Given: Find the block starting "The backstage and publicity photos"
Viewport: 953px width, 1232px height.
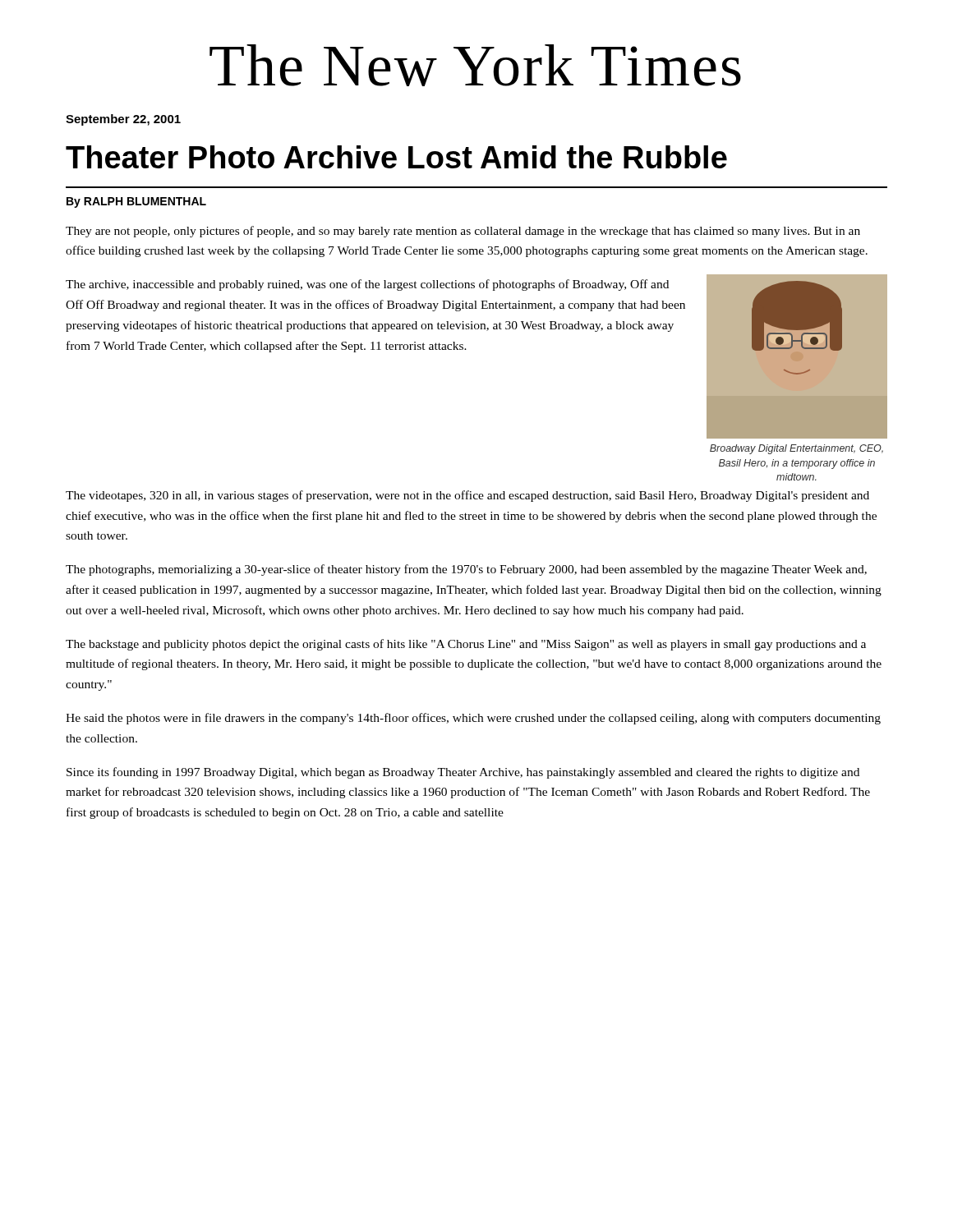Looking at the screenshot, I should 476,664.
